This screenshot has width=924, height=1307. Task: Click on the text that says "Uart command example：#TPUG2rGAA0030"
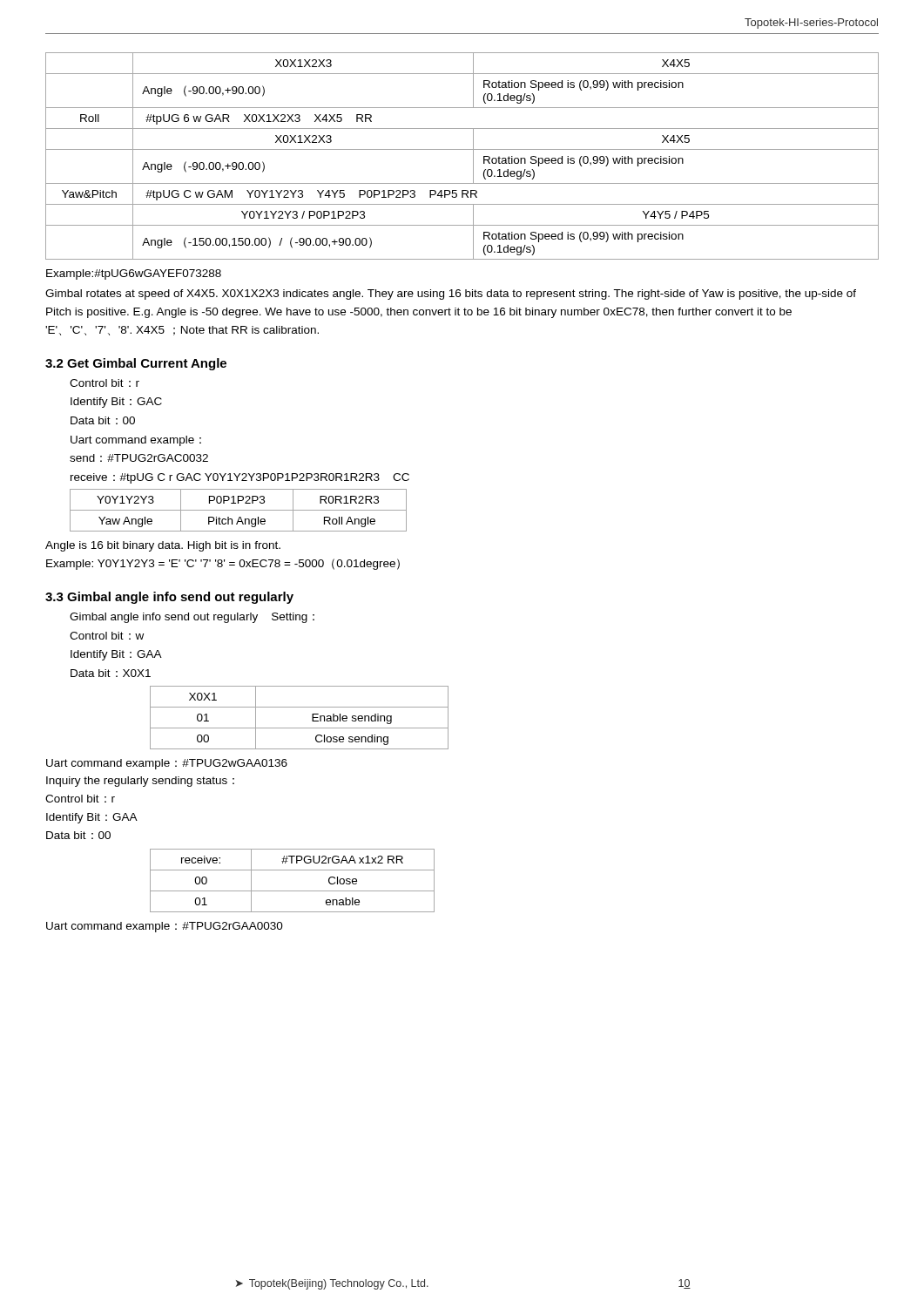click(164, 926)
